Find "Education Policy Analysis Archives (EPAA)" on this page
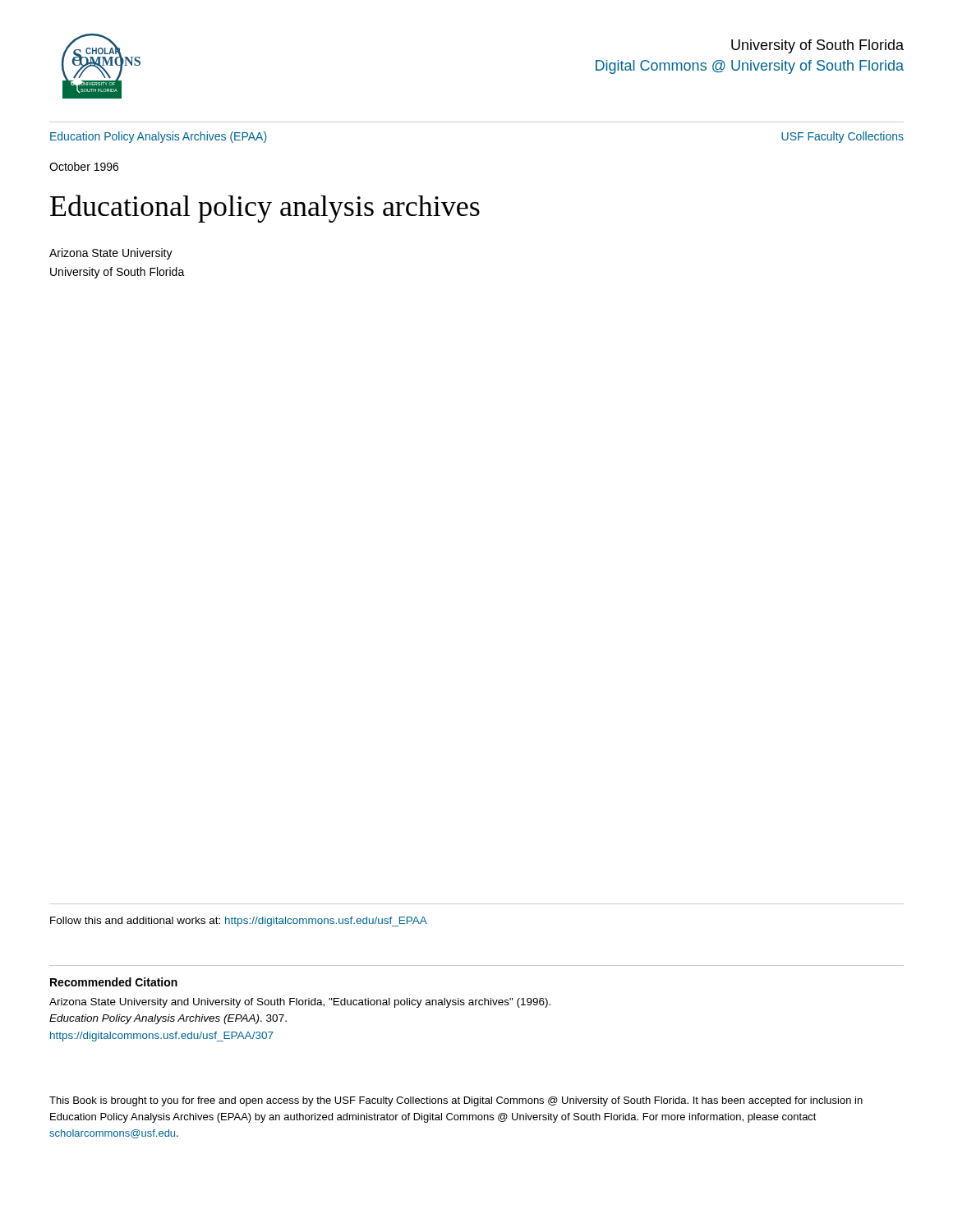 coord(158,136)
